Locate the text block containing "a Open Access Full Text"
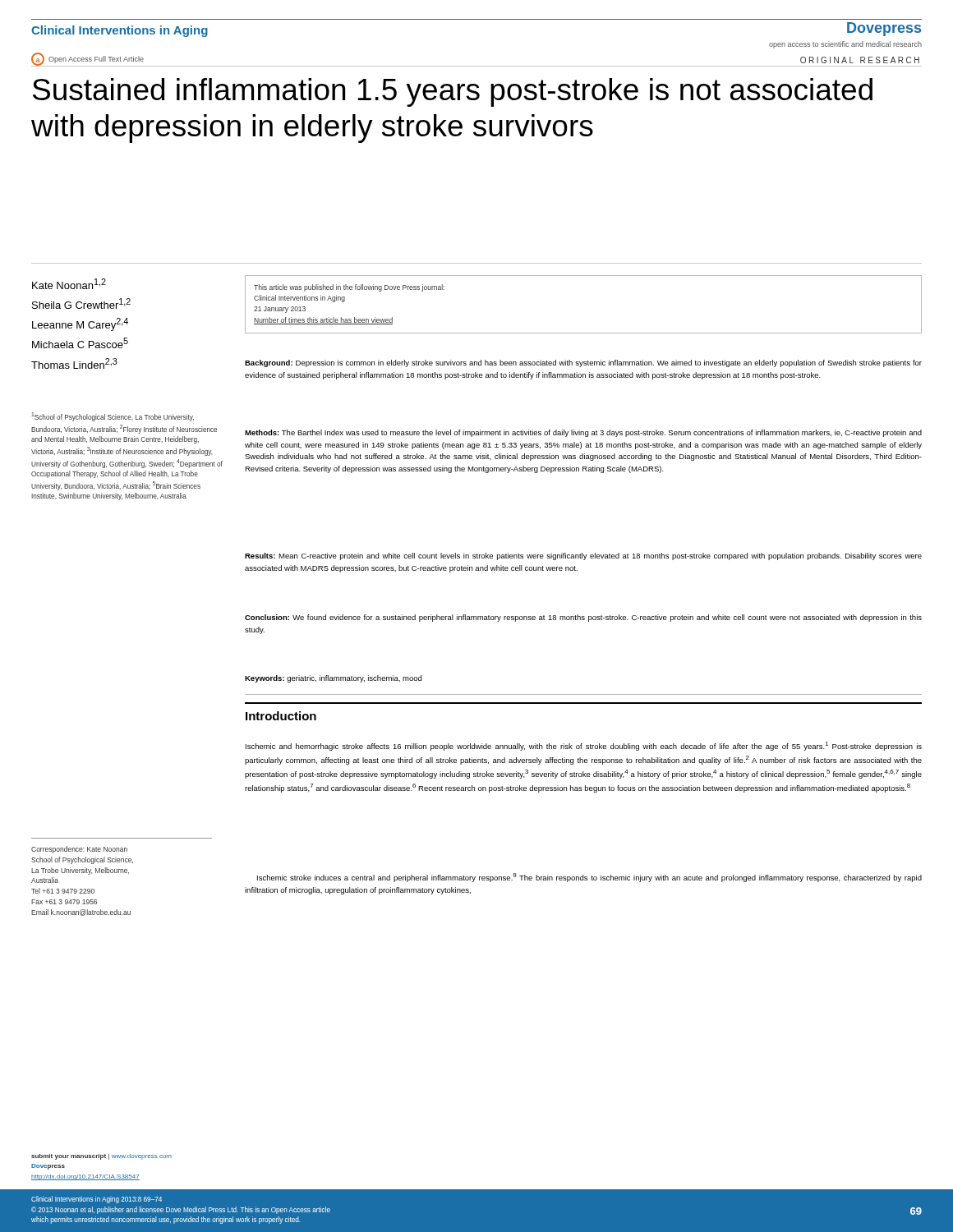 [x=87, y=59]
